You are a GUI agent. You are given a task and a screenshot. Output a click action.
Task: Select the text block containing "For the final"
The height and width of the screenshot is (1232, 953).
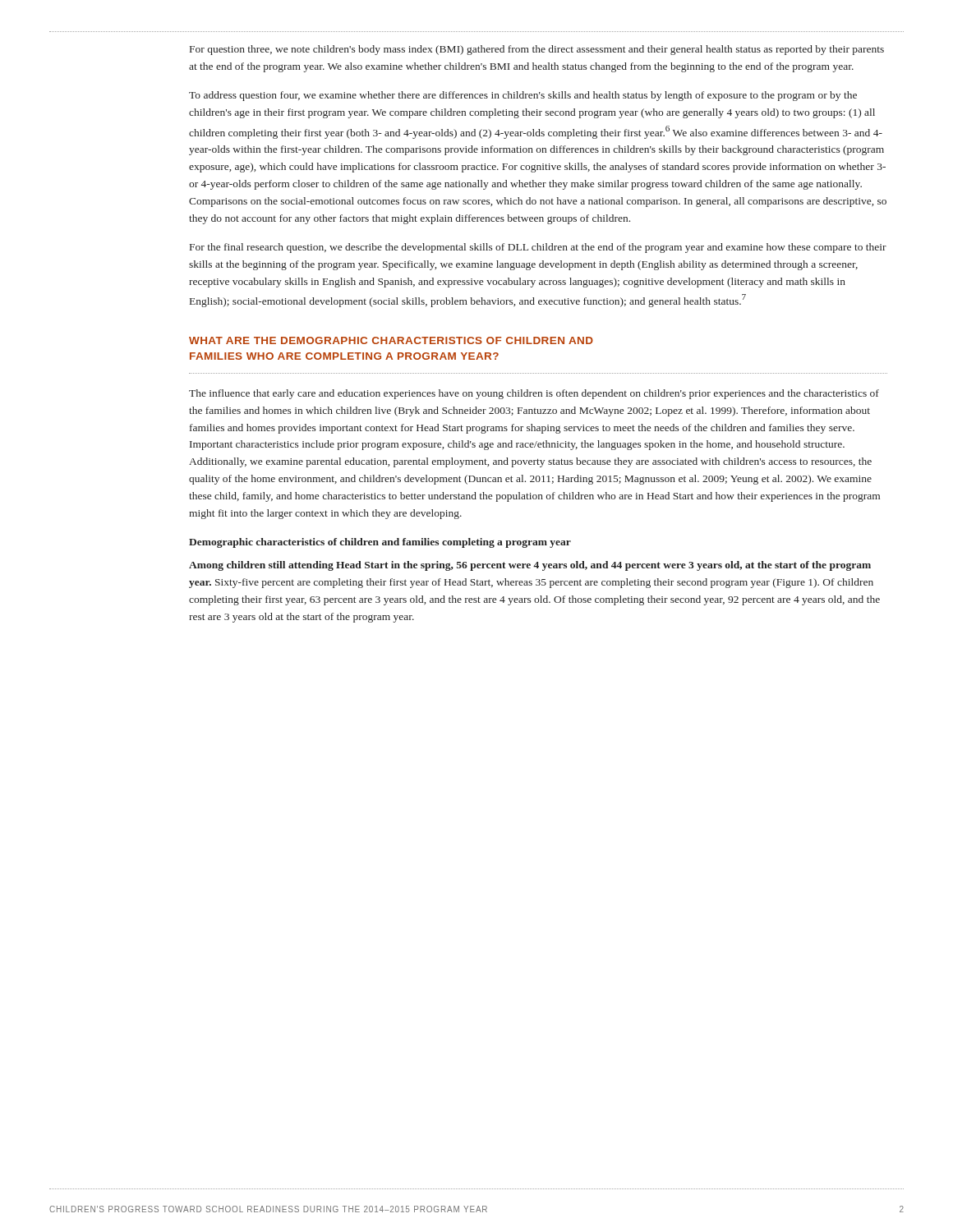tap(538, 274)
